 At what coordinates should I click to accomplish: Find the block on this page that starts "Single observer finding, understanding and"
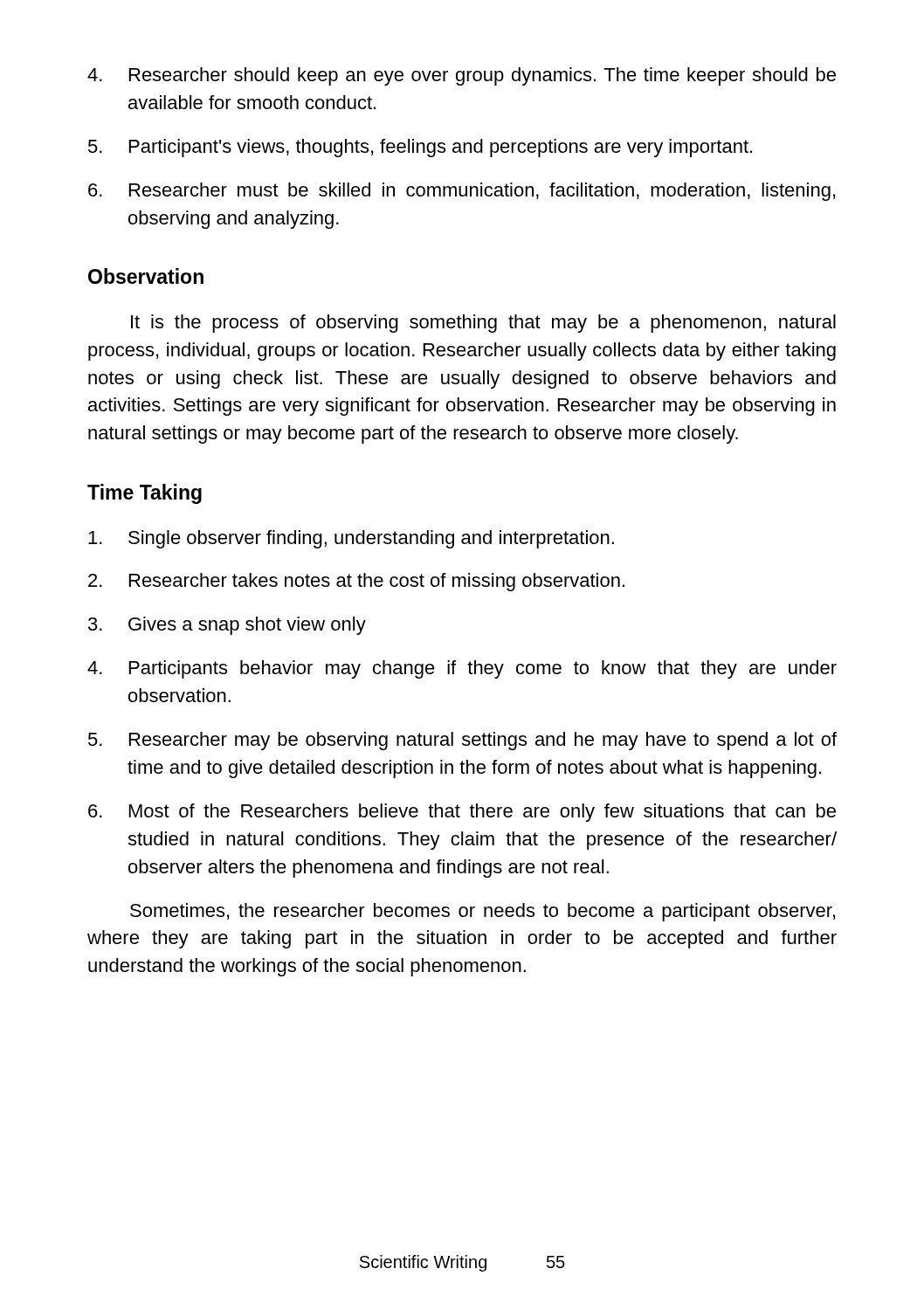pos(462,538)
